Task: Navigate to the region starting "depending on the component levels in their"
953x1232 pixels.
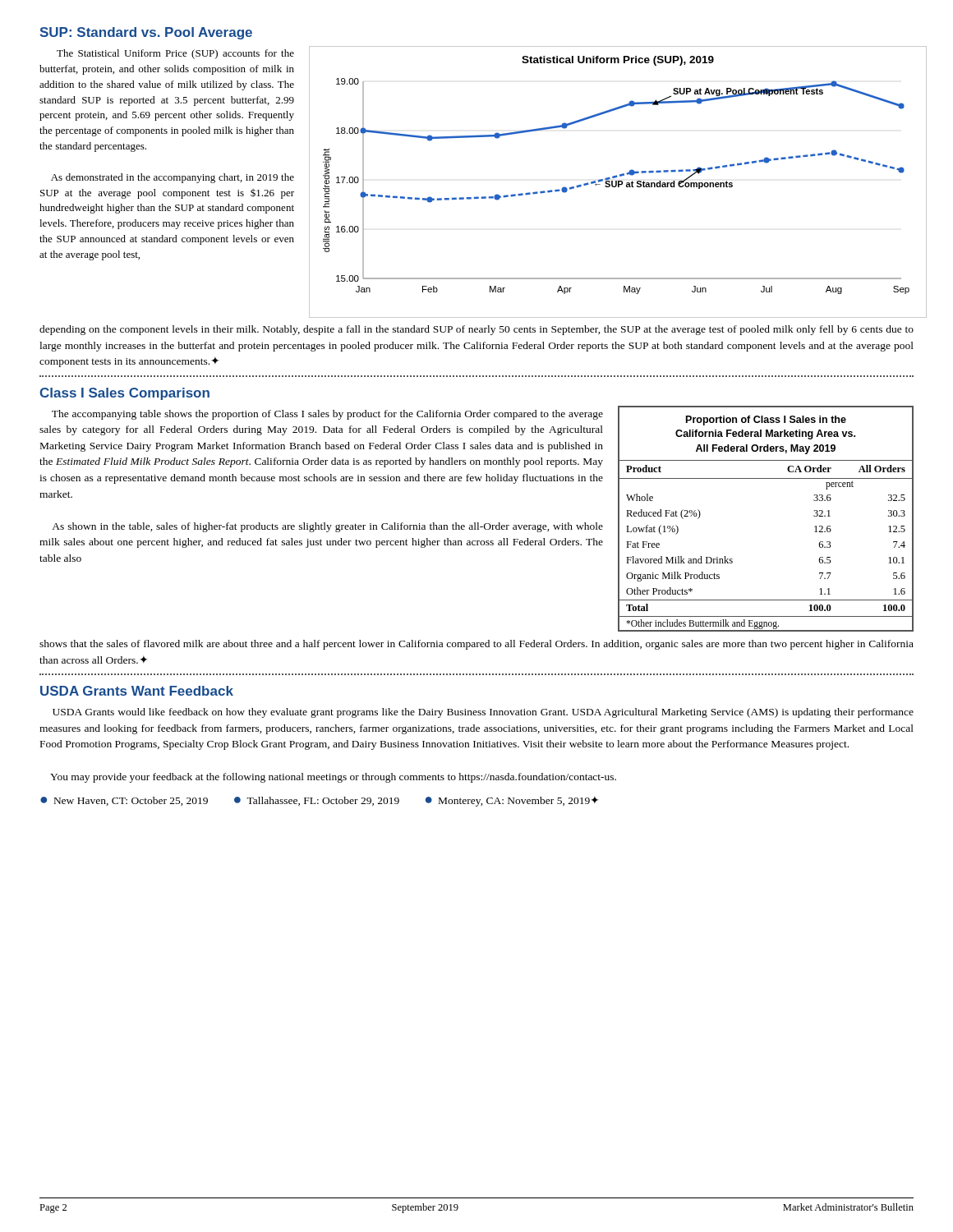Action: click(476, 345)
